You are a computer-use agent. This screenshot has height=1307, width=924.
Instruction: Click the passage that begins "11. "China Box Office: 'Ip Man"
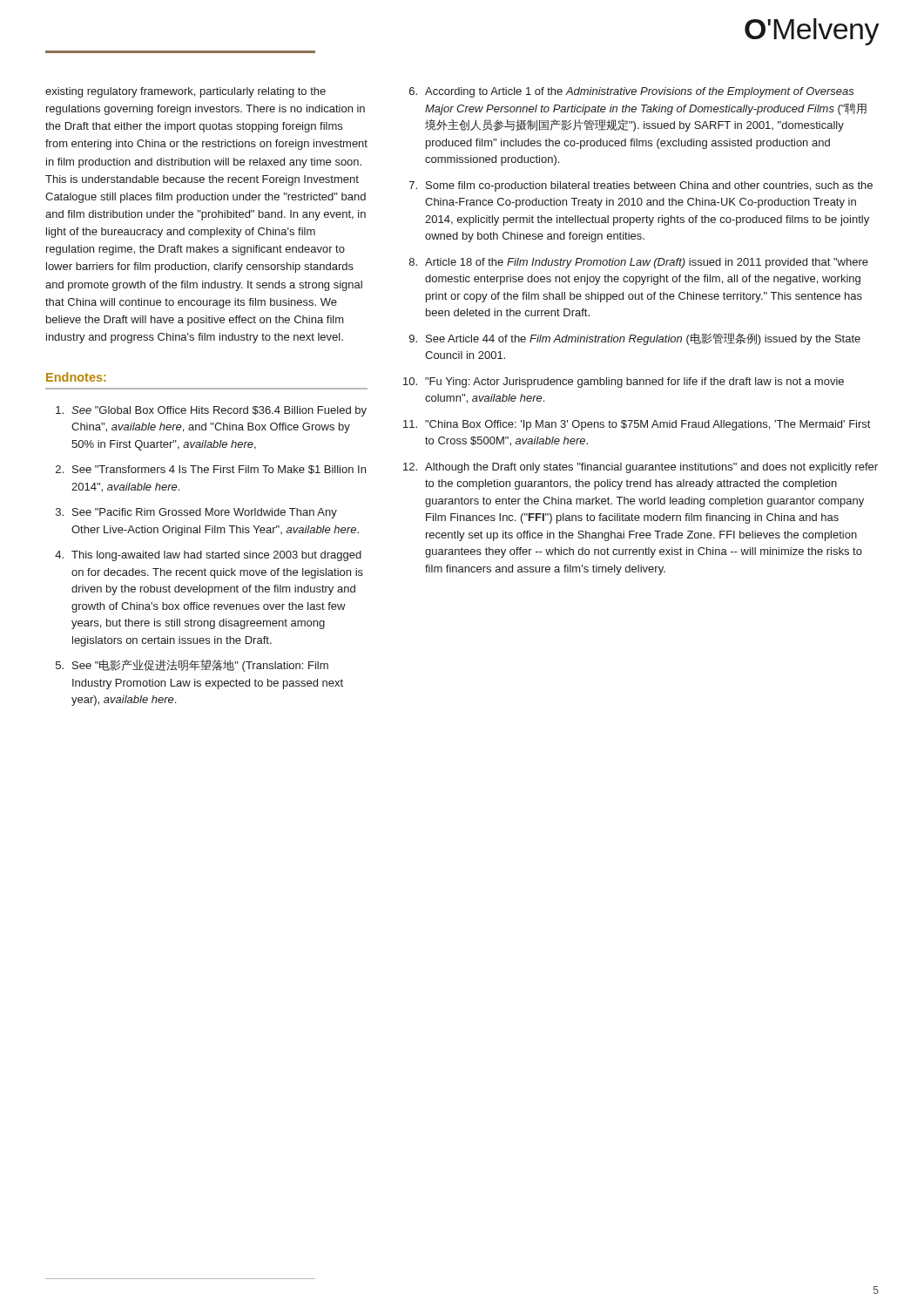pos(639,432)
